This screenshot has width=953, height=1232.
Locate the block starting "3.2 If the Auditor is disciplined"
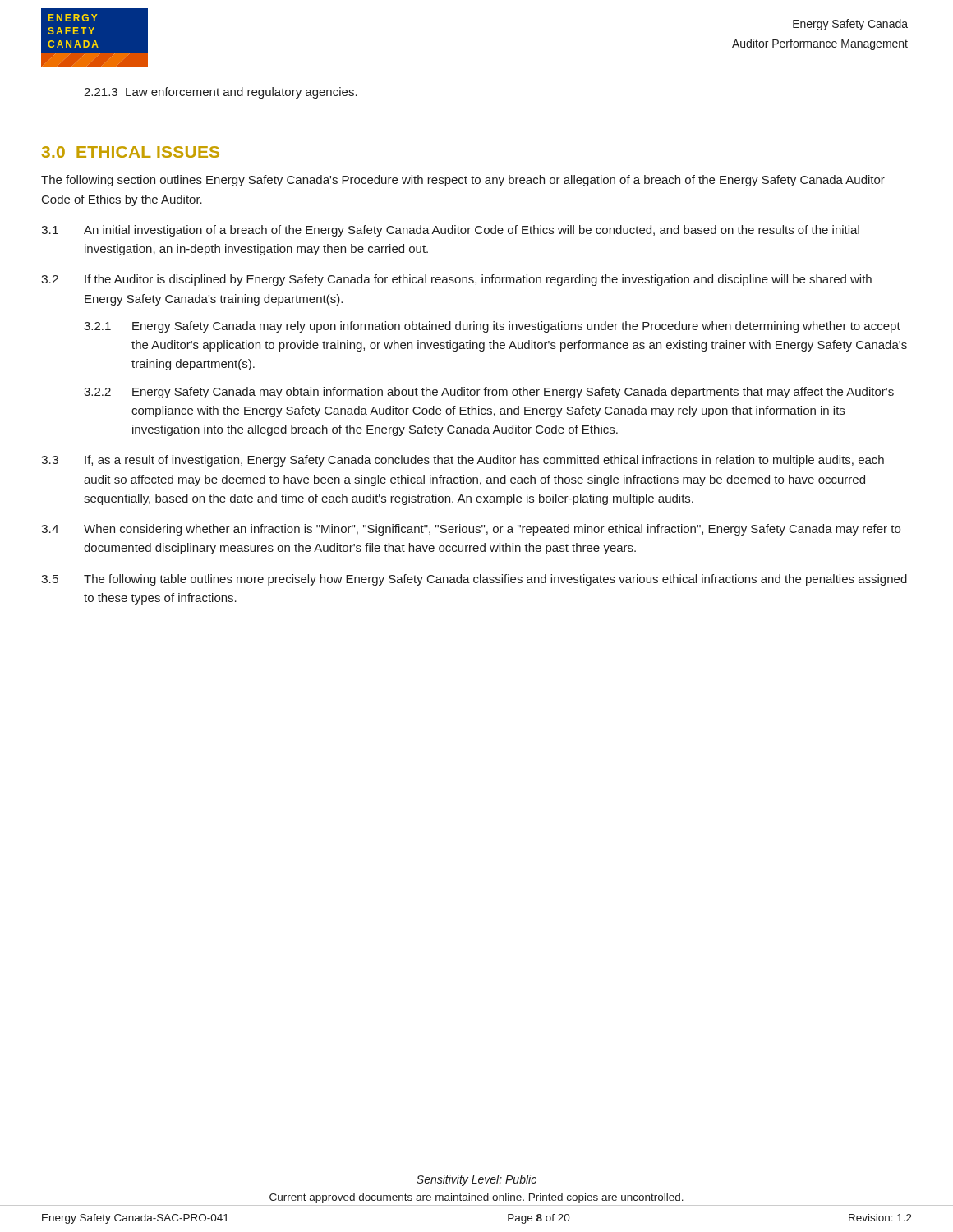[x=474, y=289]
